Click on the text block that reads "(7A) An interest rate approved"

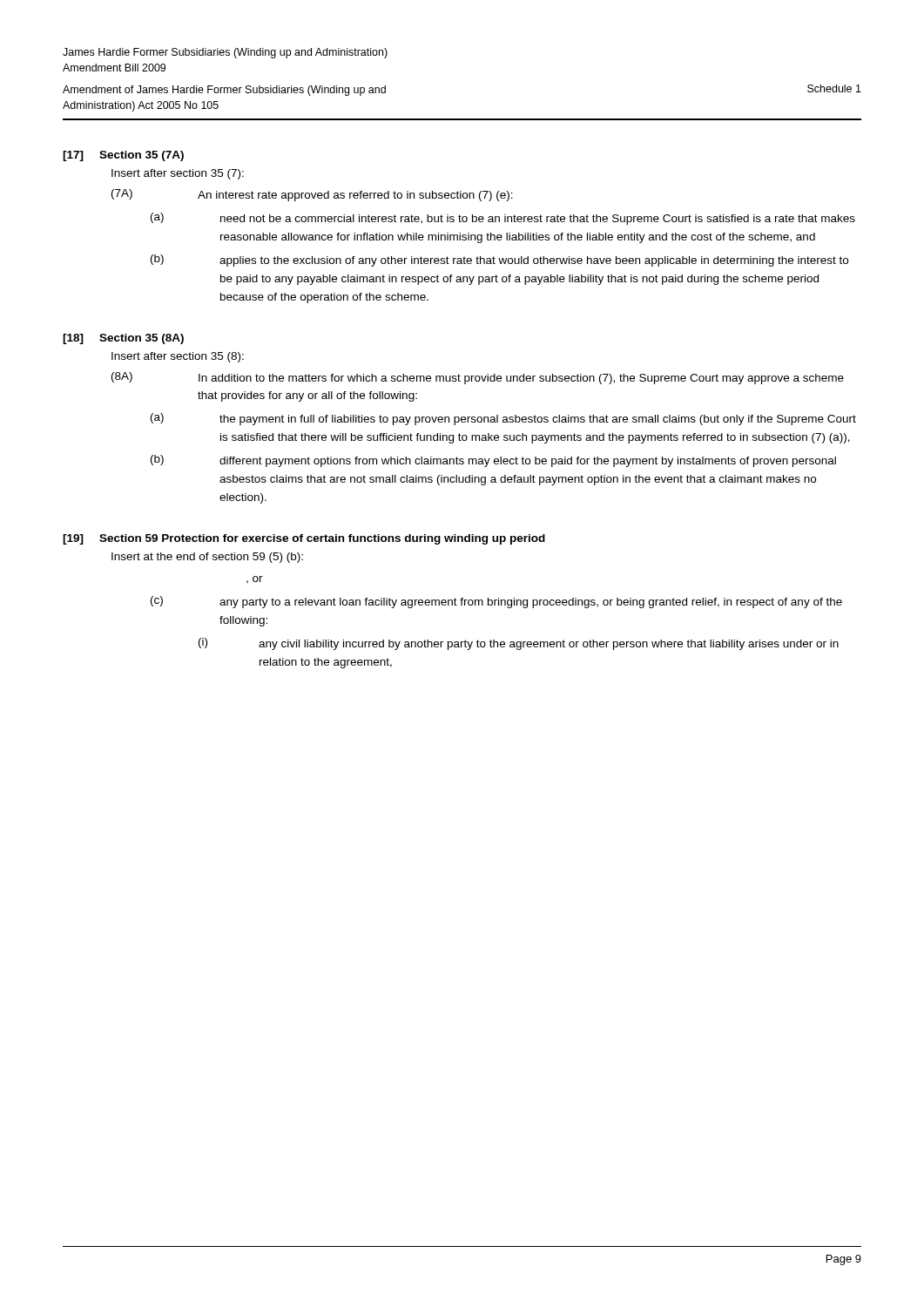click(x=462, y=196)
